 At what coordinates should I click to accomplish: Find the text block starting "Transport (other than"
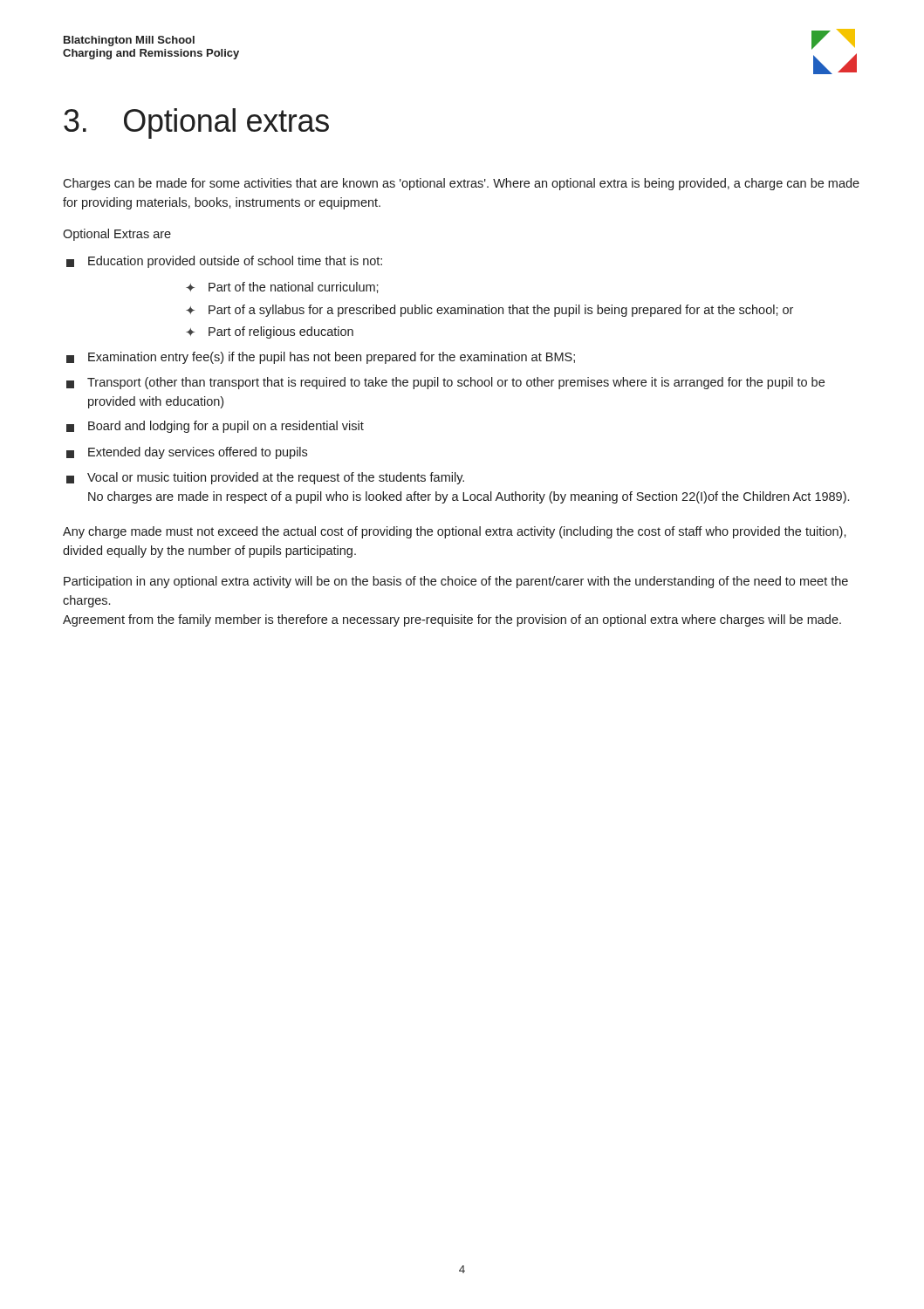(462, 393)
